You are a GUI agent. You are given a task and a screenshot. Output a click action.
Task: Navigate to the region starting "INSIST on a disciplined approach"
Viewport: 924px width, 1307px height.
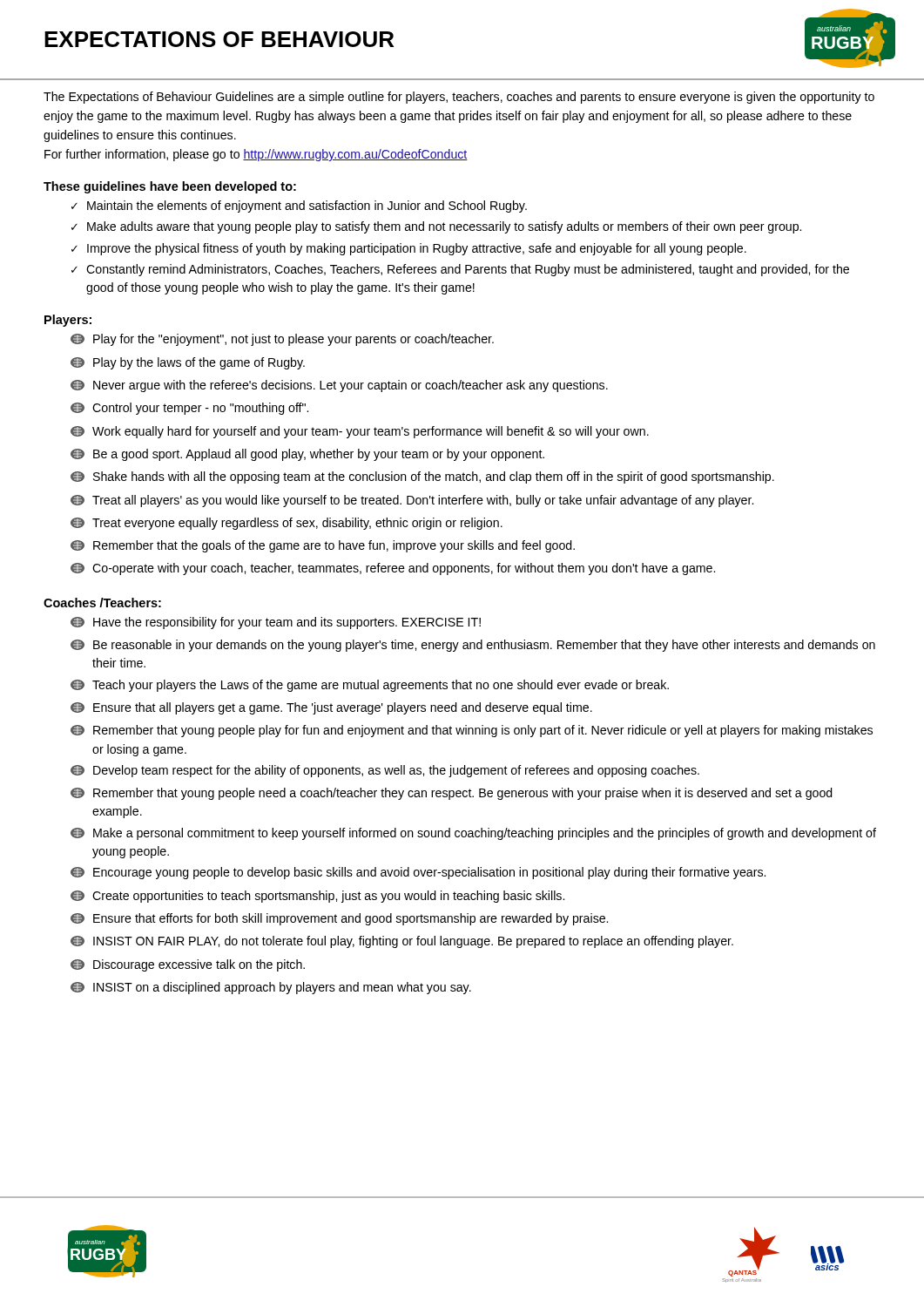(x=475, y=988)
